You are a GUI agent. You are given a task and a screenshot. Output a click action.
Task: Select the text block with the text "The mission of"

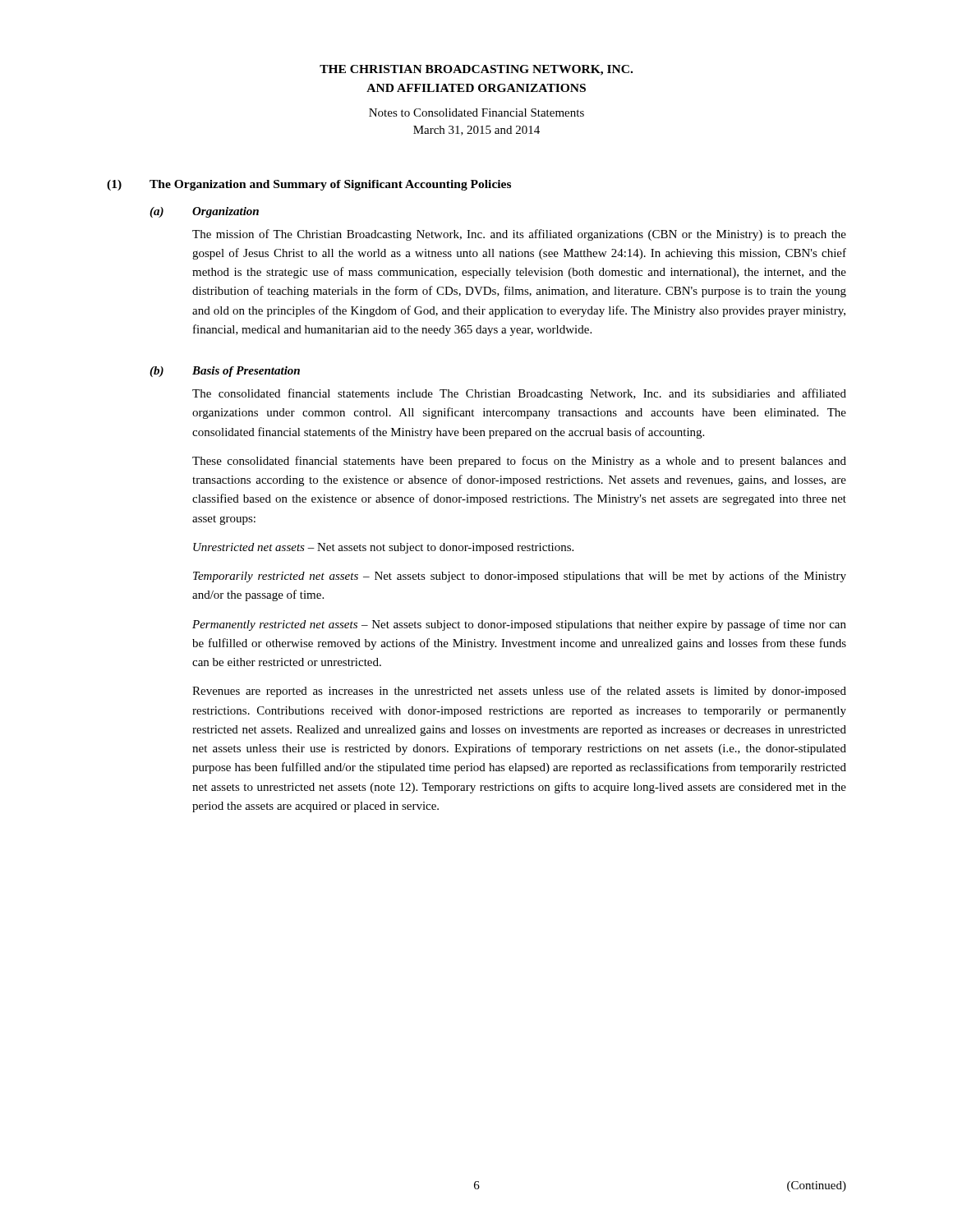coord(519,281)
